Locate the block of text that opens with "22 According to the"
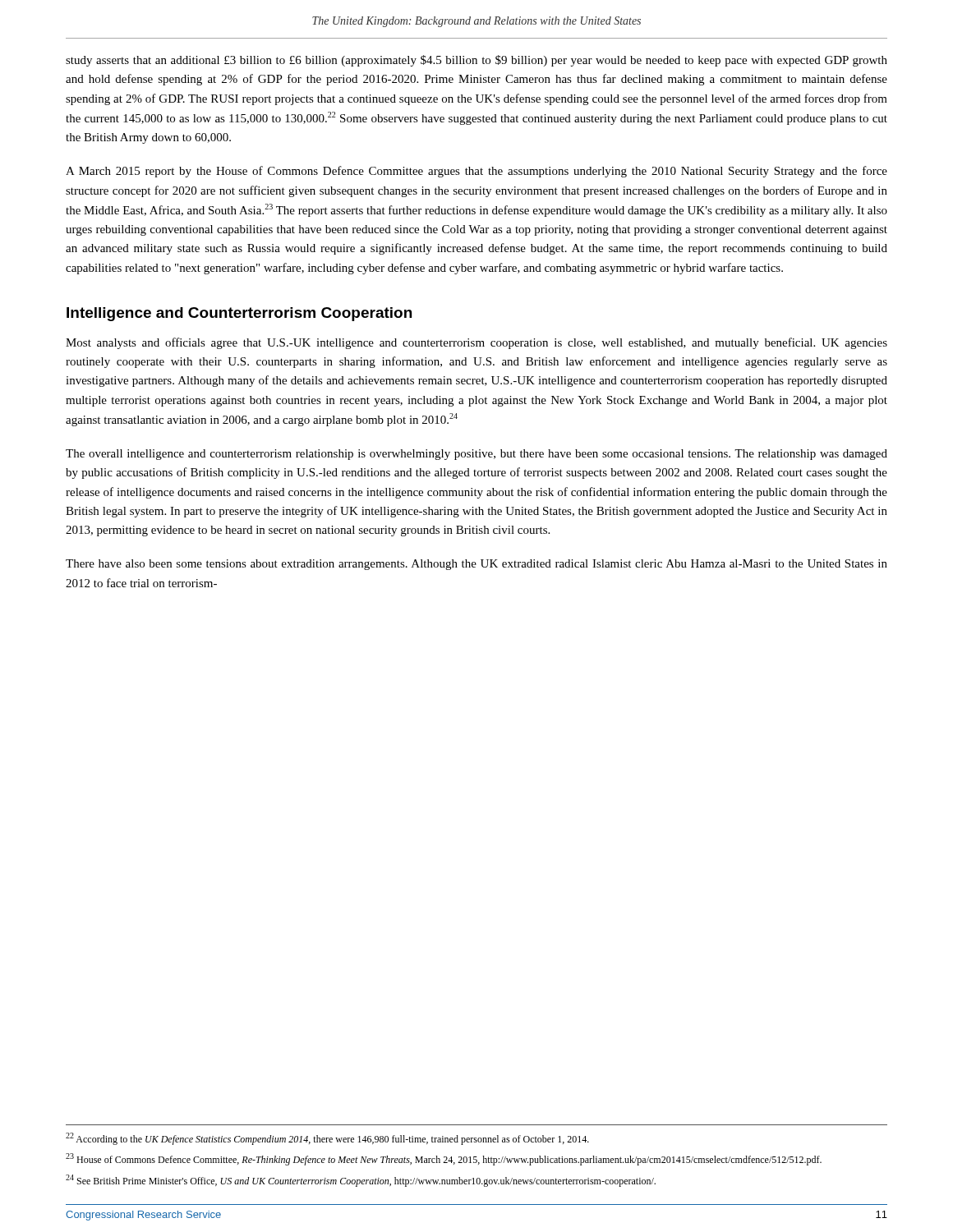This screenshot has width=953, height=1232. click(x=327, y=1138)
